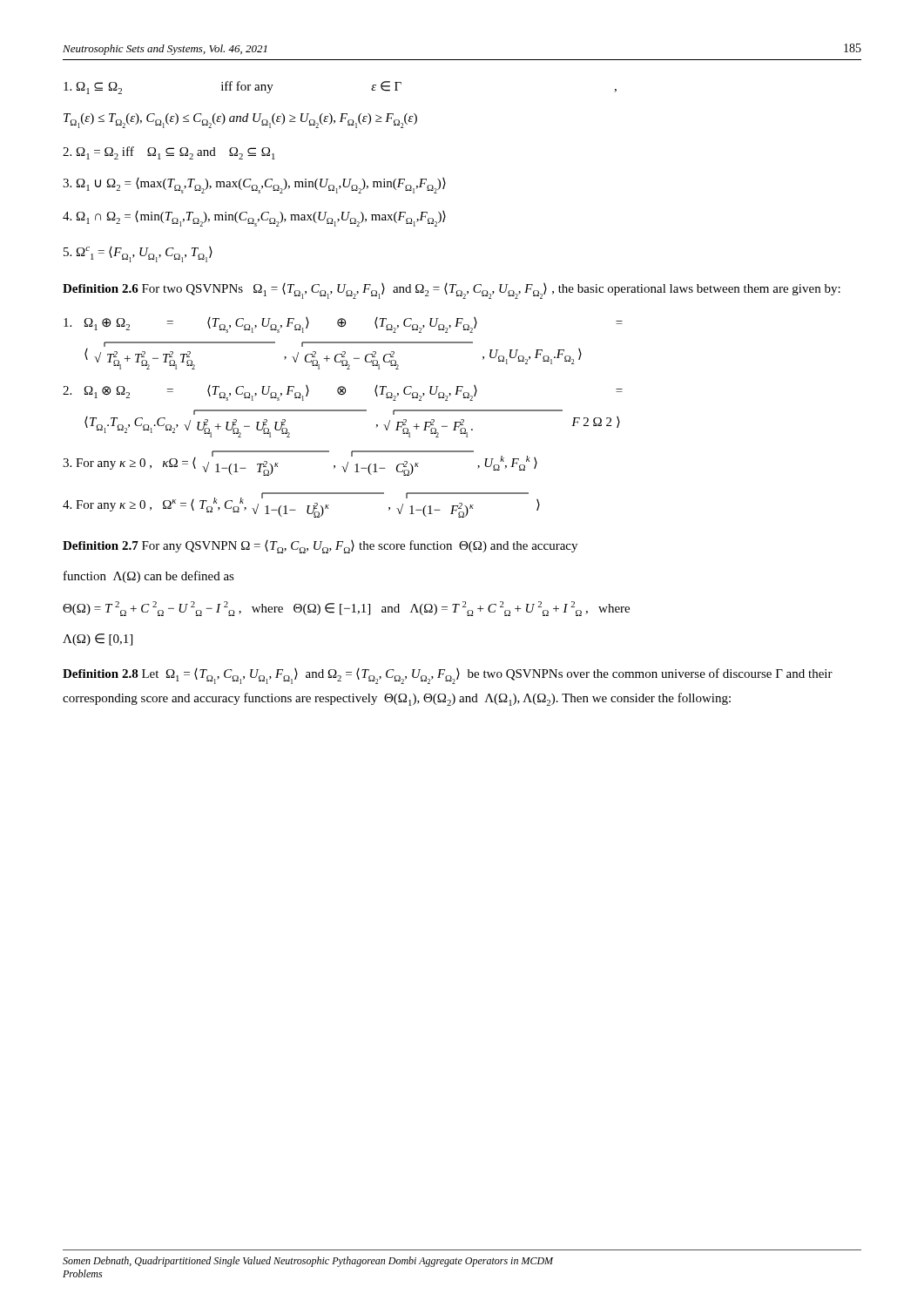Locate the block of text that opens with "Definition 2.7 For any QSVNPN Ω ="

(320, 547)
